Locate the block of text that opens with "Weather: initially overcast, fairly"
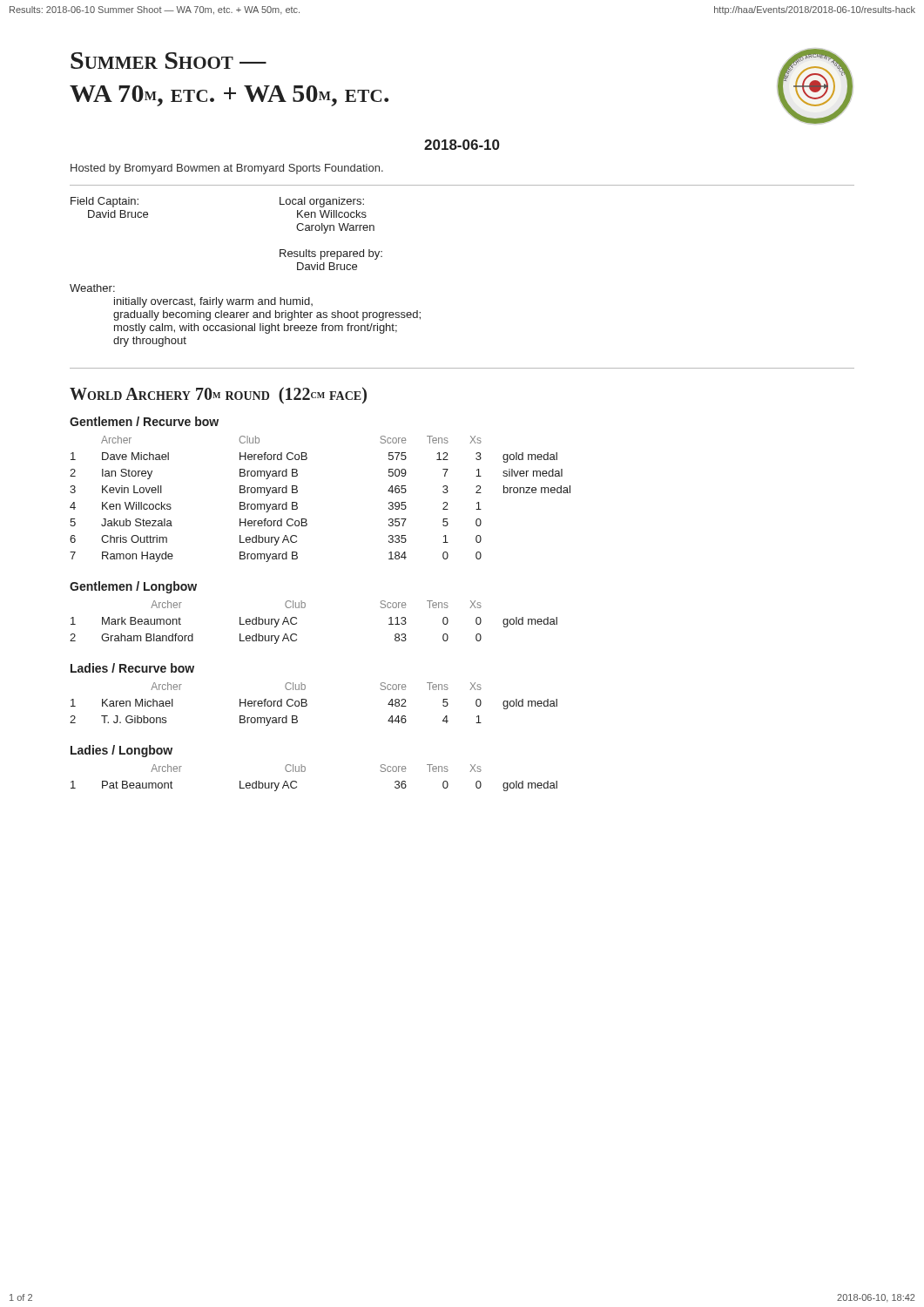 [x=246, y=314]
